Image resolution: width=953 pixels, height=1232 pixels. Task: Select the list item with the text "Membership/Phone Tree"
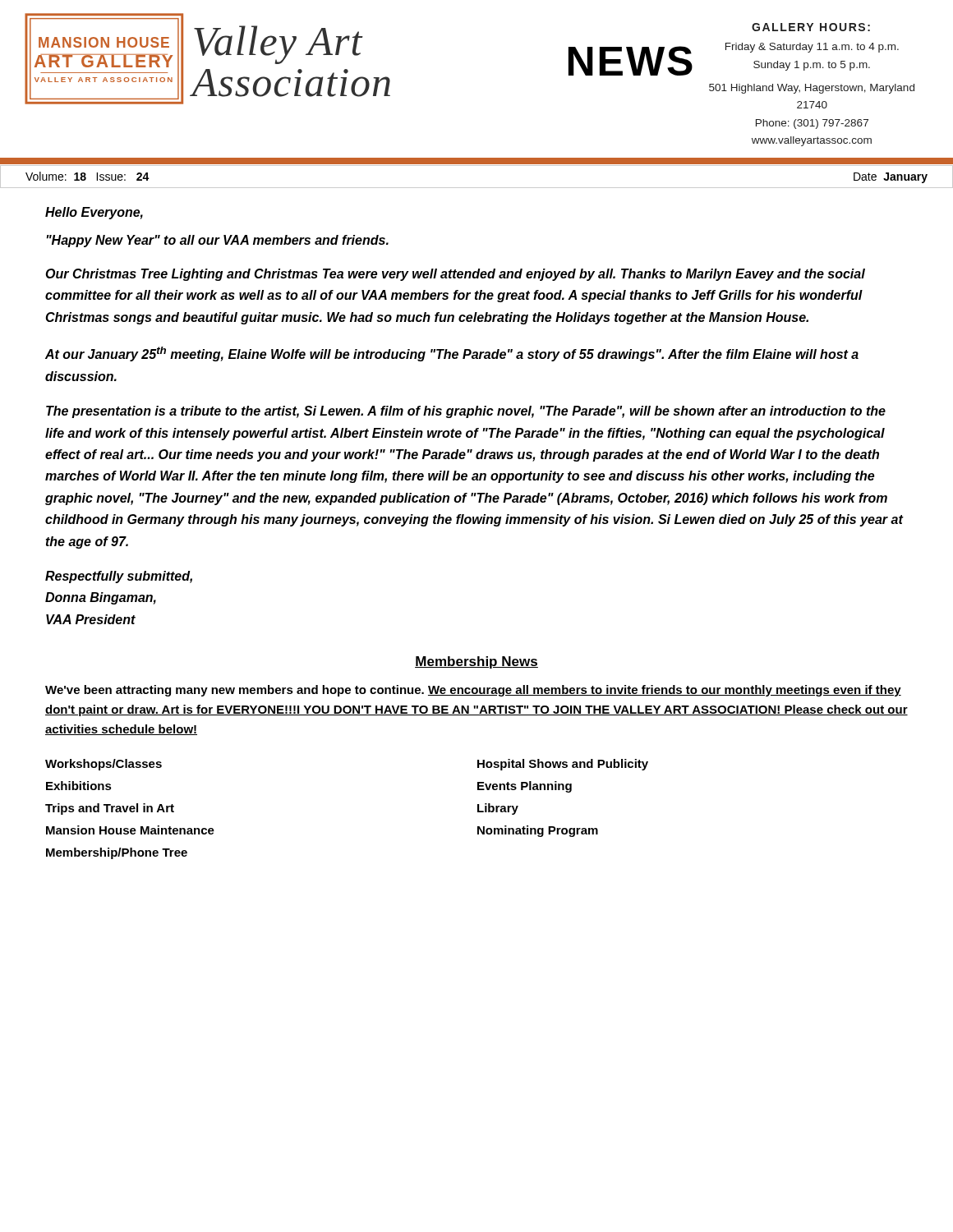point(116,852)
